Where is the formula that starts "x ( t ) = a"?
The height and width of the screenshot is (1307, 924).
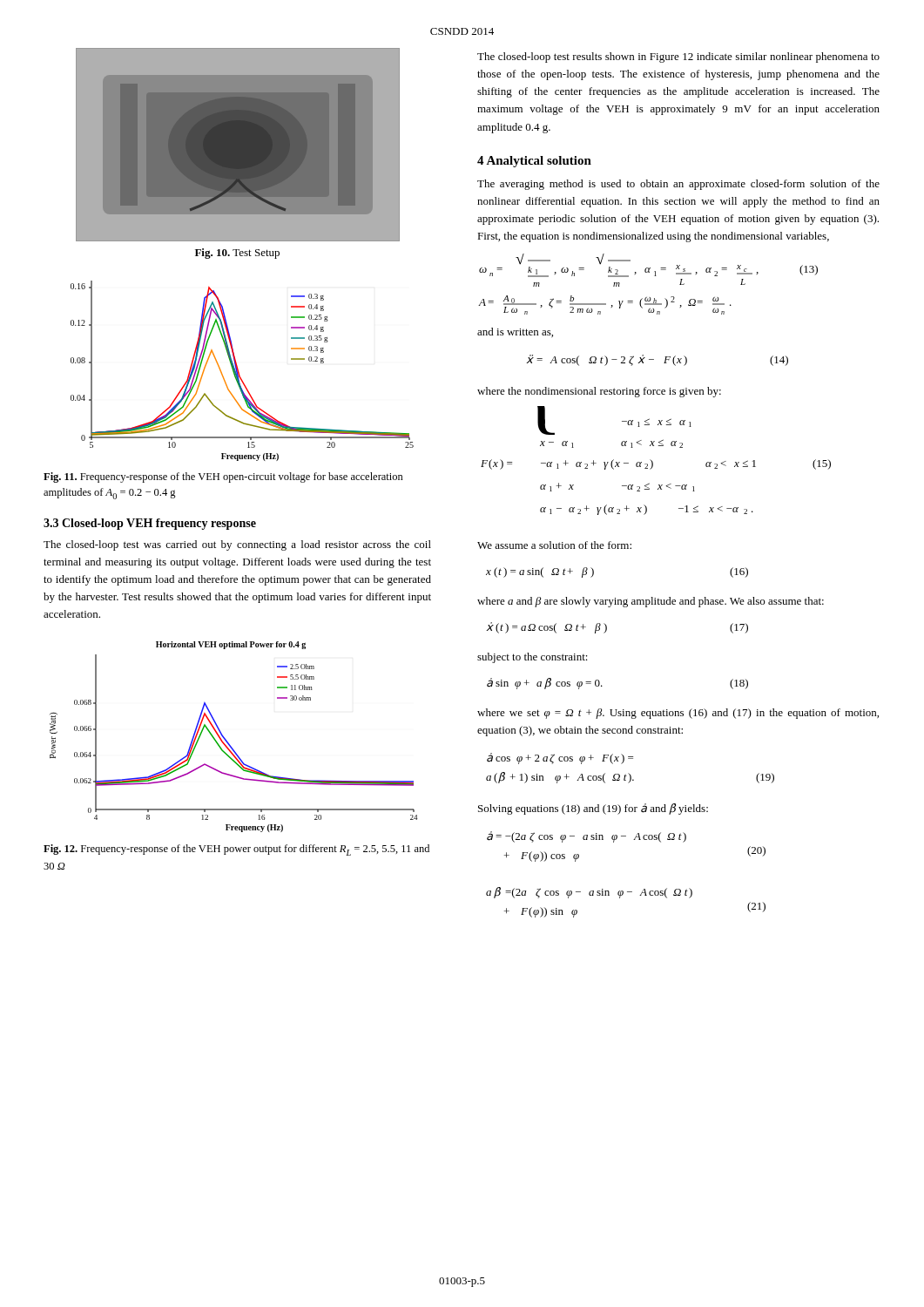[541, 572]
